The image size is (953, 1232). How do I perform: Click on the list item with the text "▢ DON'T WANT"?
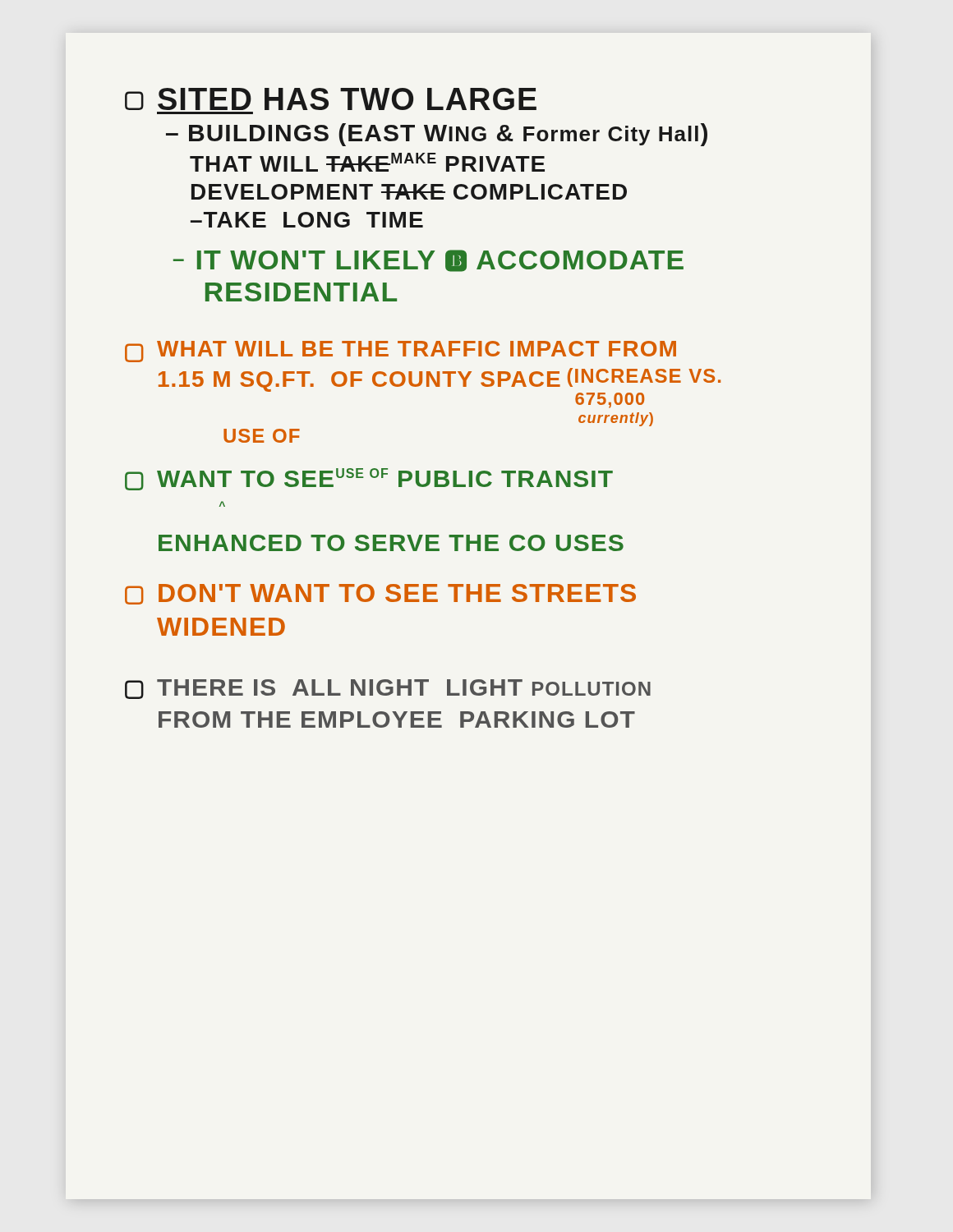472,610
